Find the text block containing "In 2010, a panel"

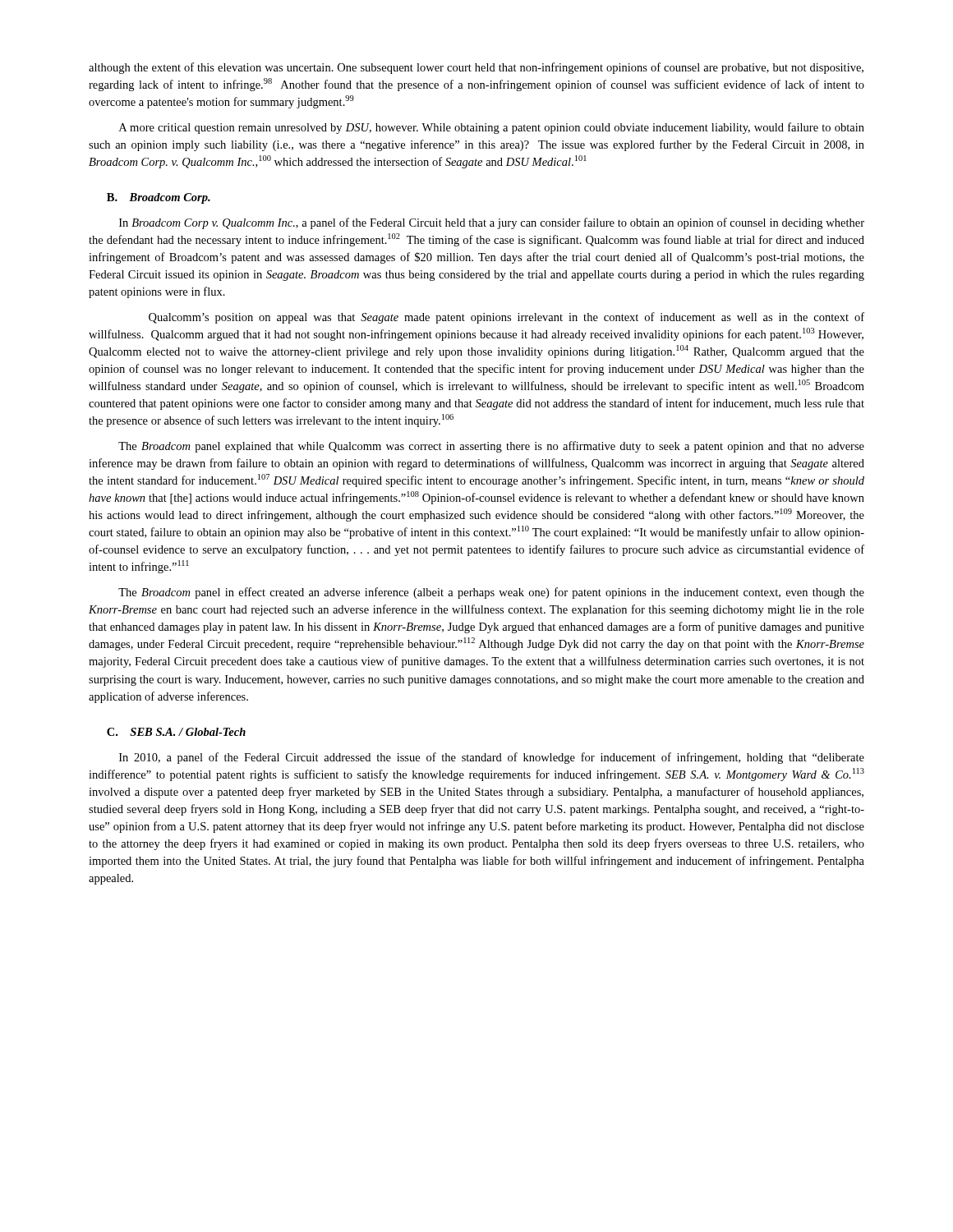point(476,818)
